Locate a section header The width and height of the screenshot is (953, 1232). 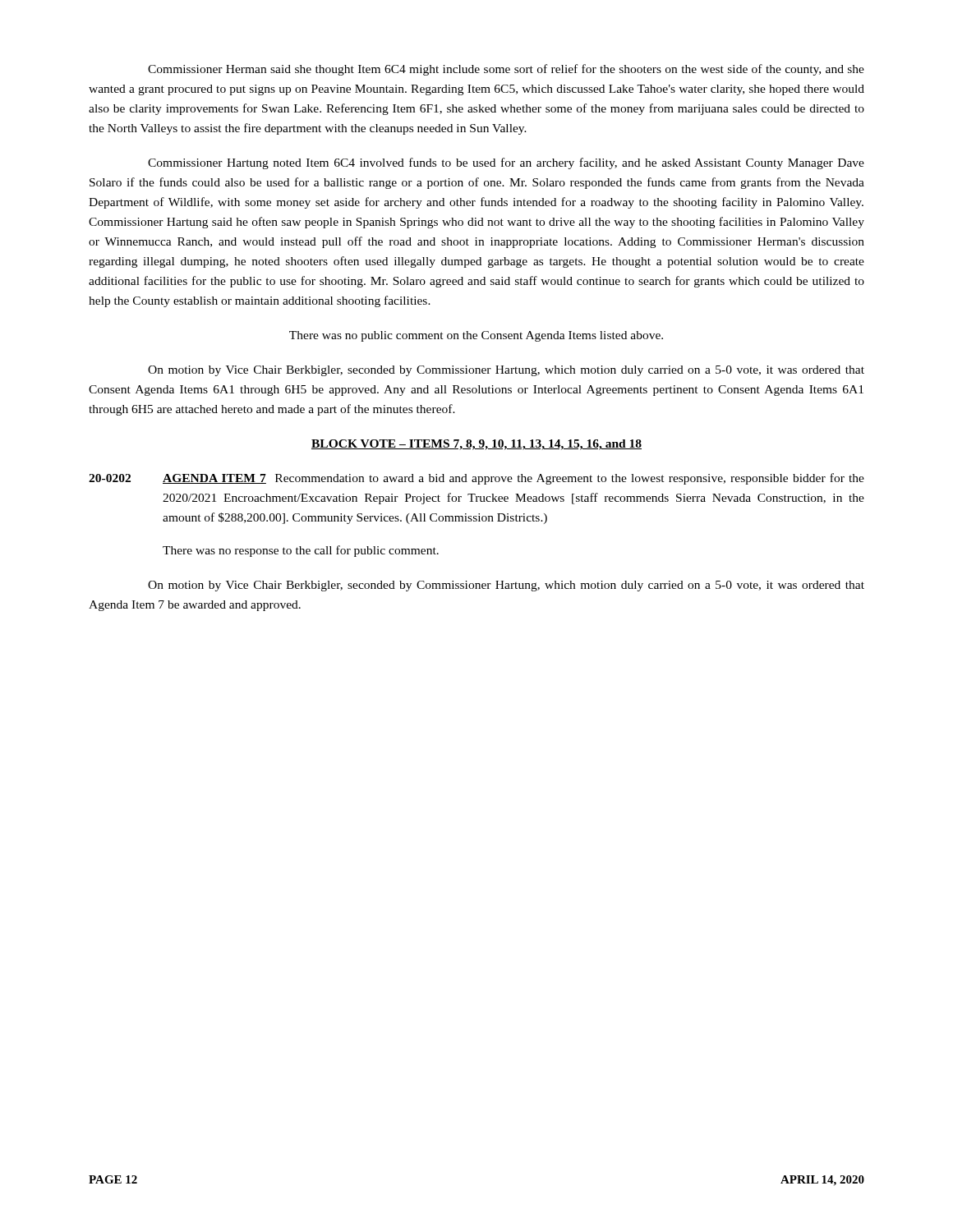476,443
